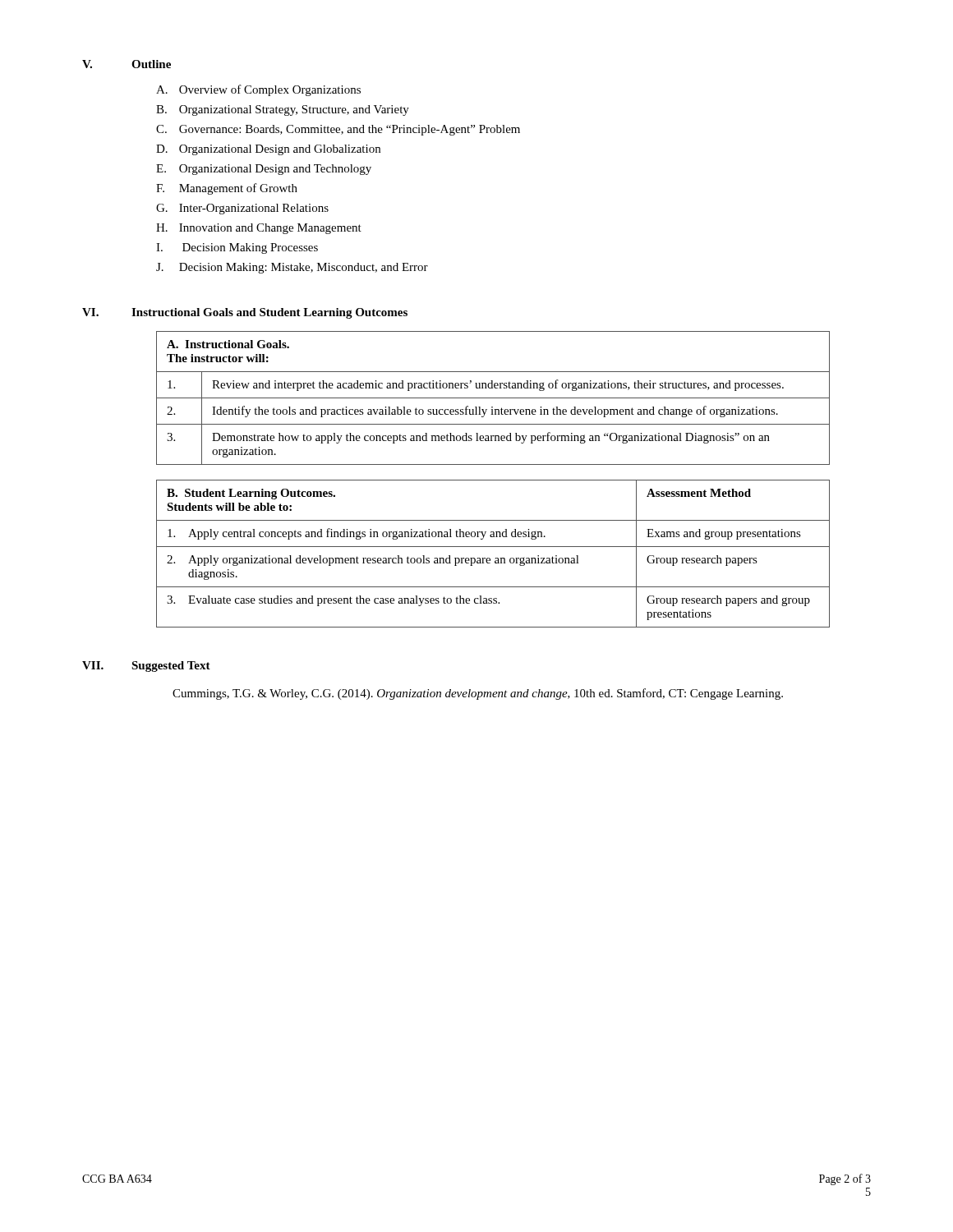Locate the text "B. Organizational Strategy, Structure, and Variety"
The width and height of the screenshot is (953, 1232).
[x=283, y=110]
